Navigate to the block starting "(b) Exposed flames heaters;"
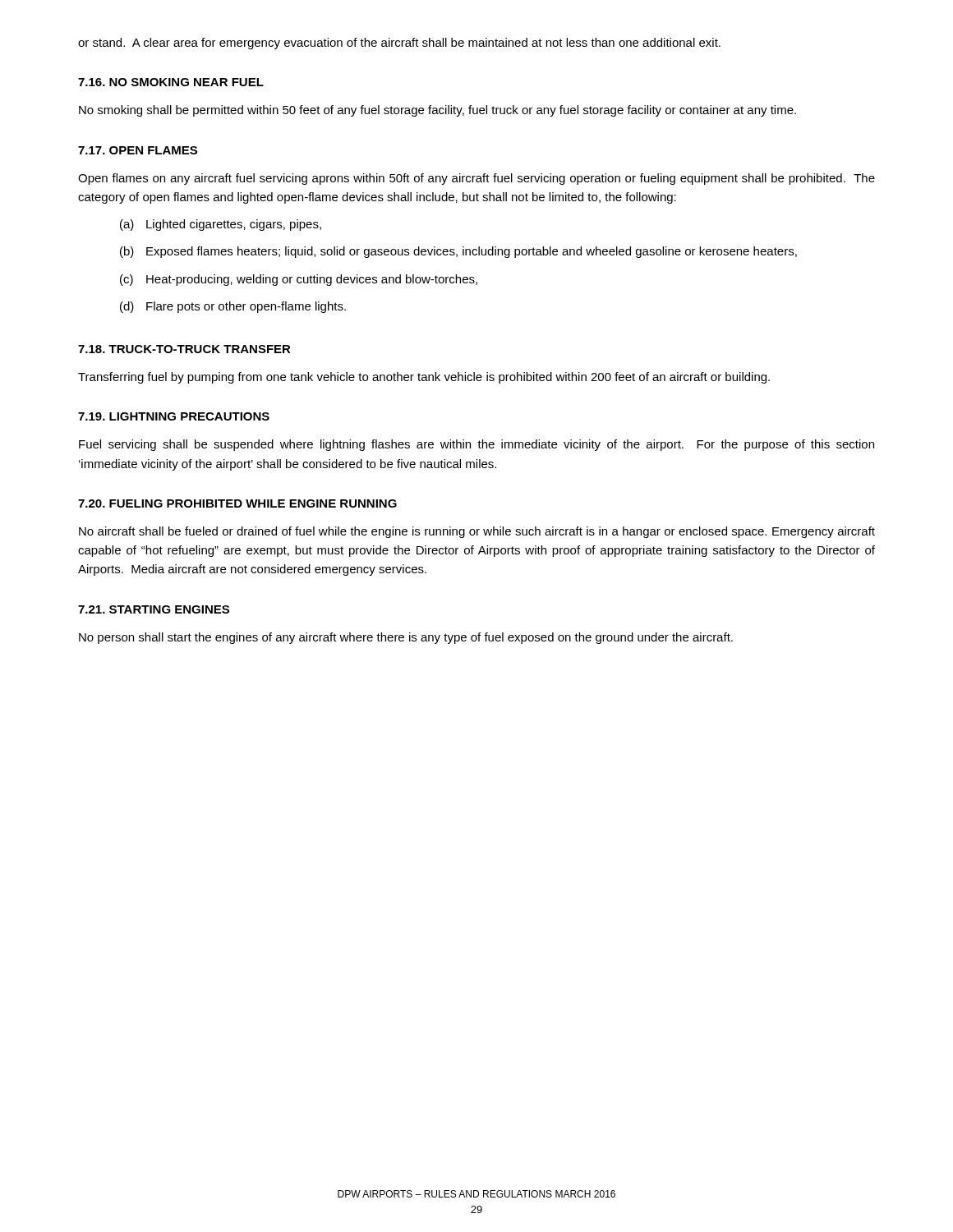This screenshot has height=1232, width=953. (x=497, y=251)
